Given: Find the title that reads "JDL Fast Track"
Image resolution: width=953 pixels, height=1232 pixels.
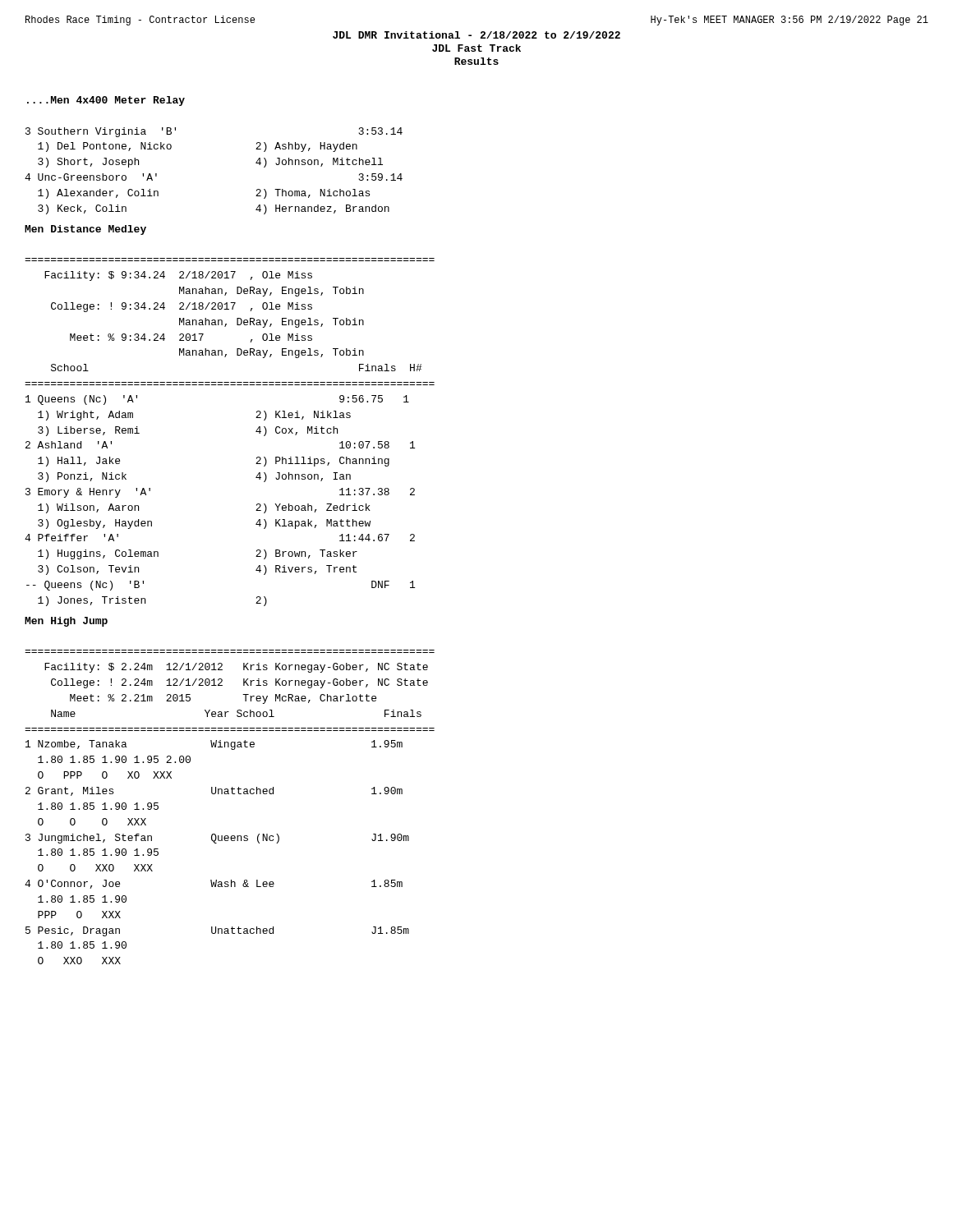Looking at the screenshot, I should coord(476,49).
